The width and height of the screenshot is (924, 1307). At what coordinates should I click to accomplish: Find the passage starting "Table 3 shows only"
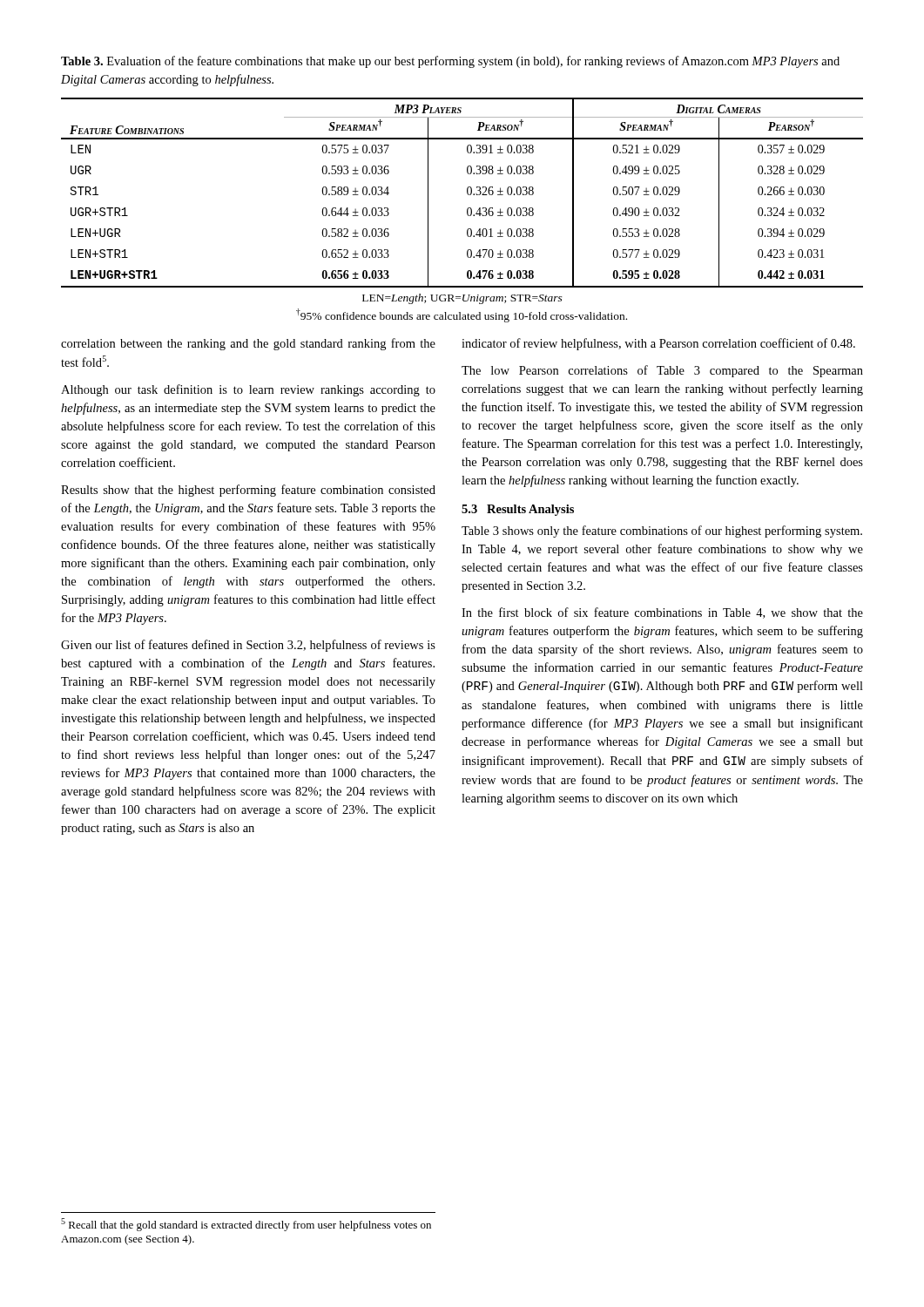click(x=662, y=558)
